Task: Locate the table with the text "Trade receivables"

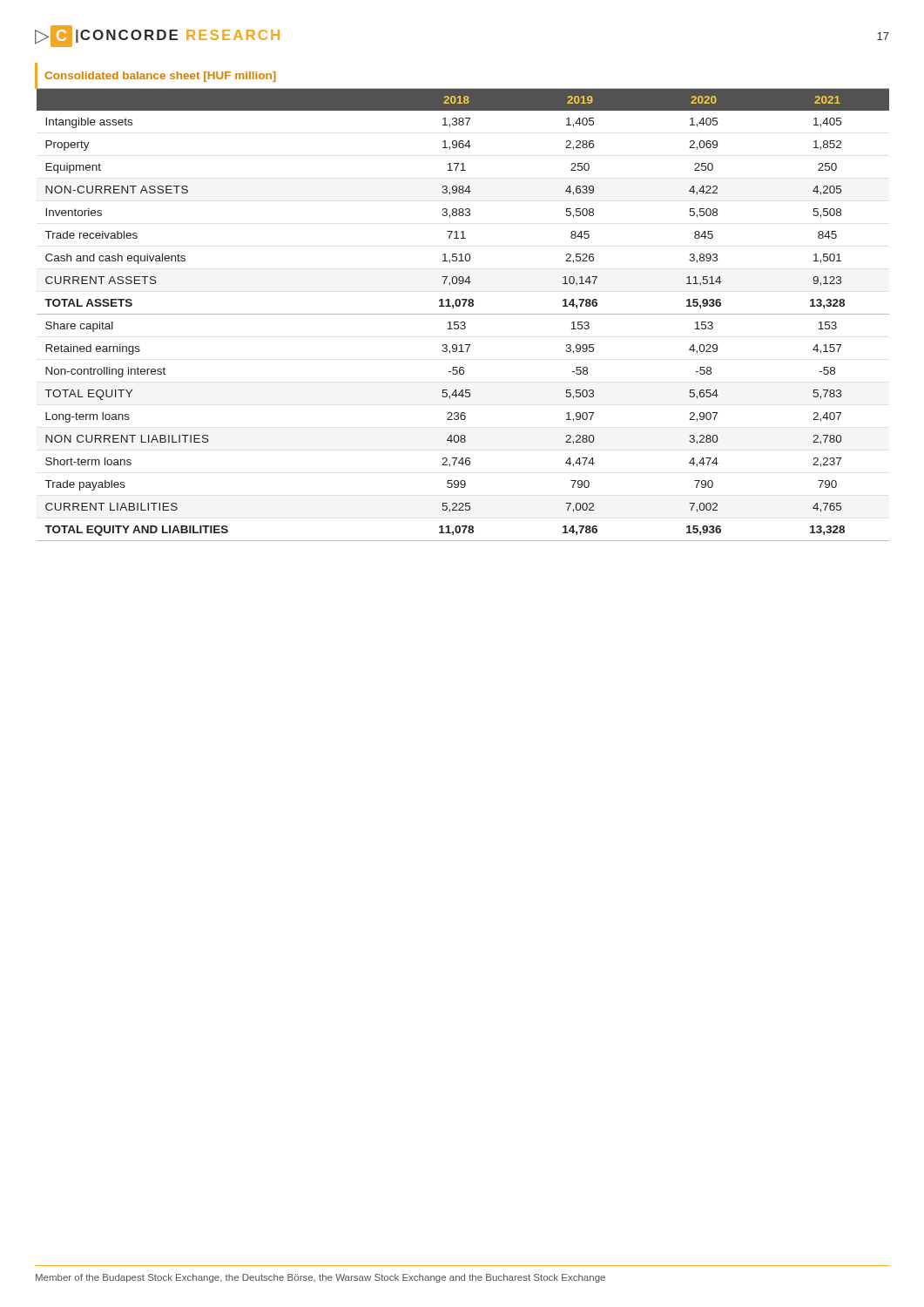Action: point(462,302)
